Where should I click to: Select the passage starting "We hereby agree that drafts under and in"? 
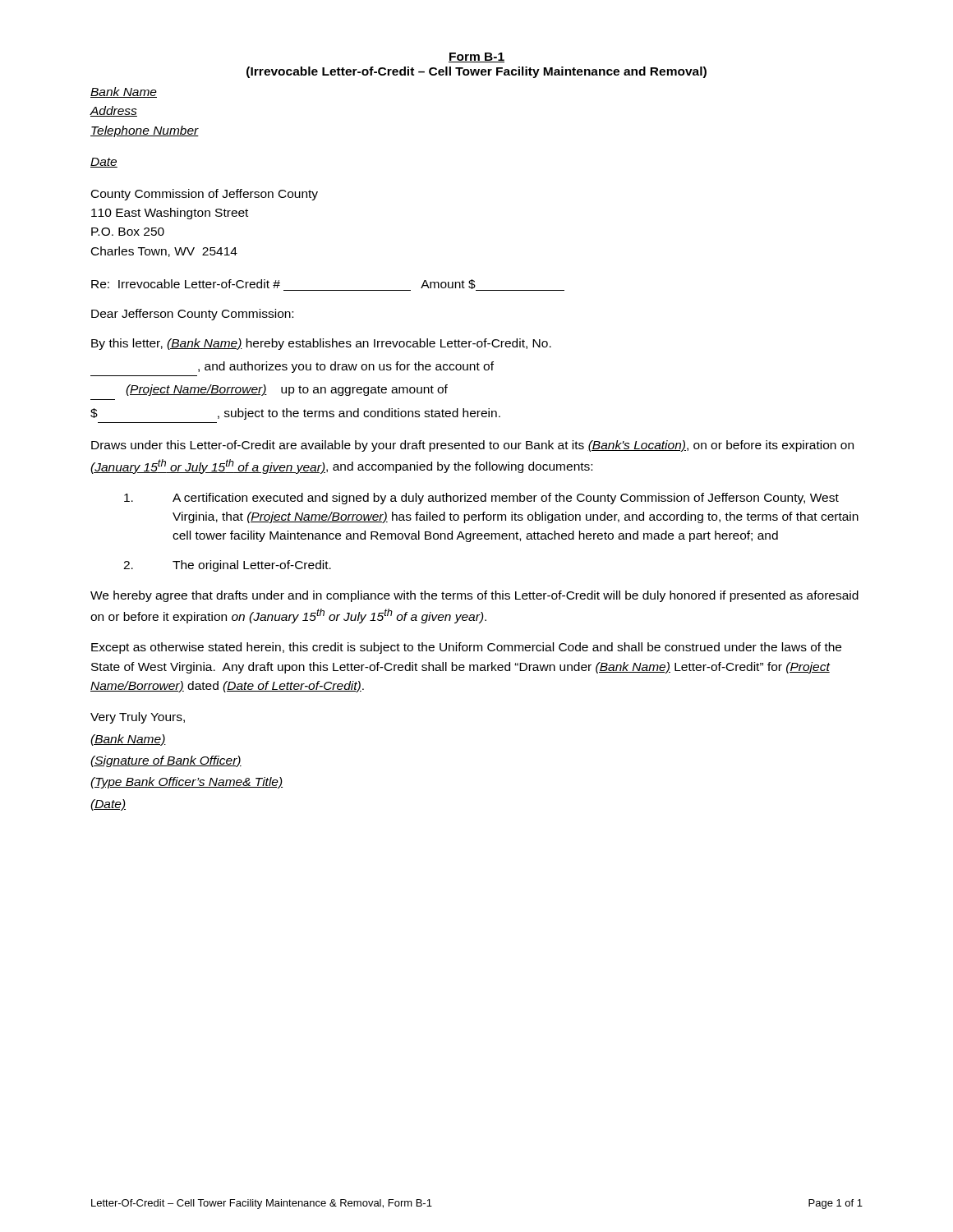pos(475,606)
